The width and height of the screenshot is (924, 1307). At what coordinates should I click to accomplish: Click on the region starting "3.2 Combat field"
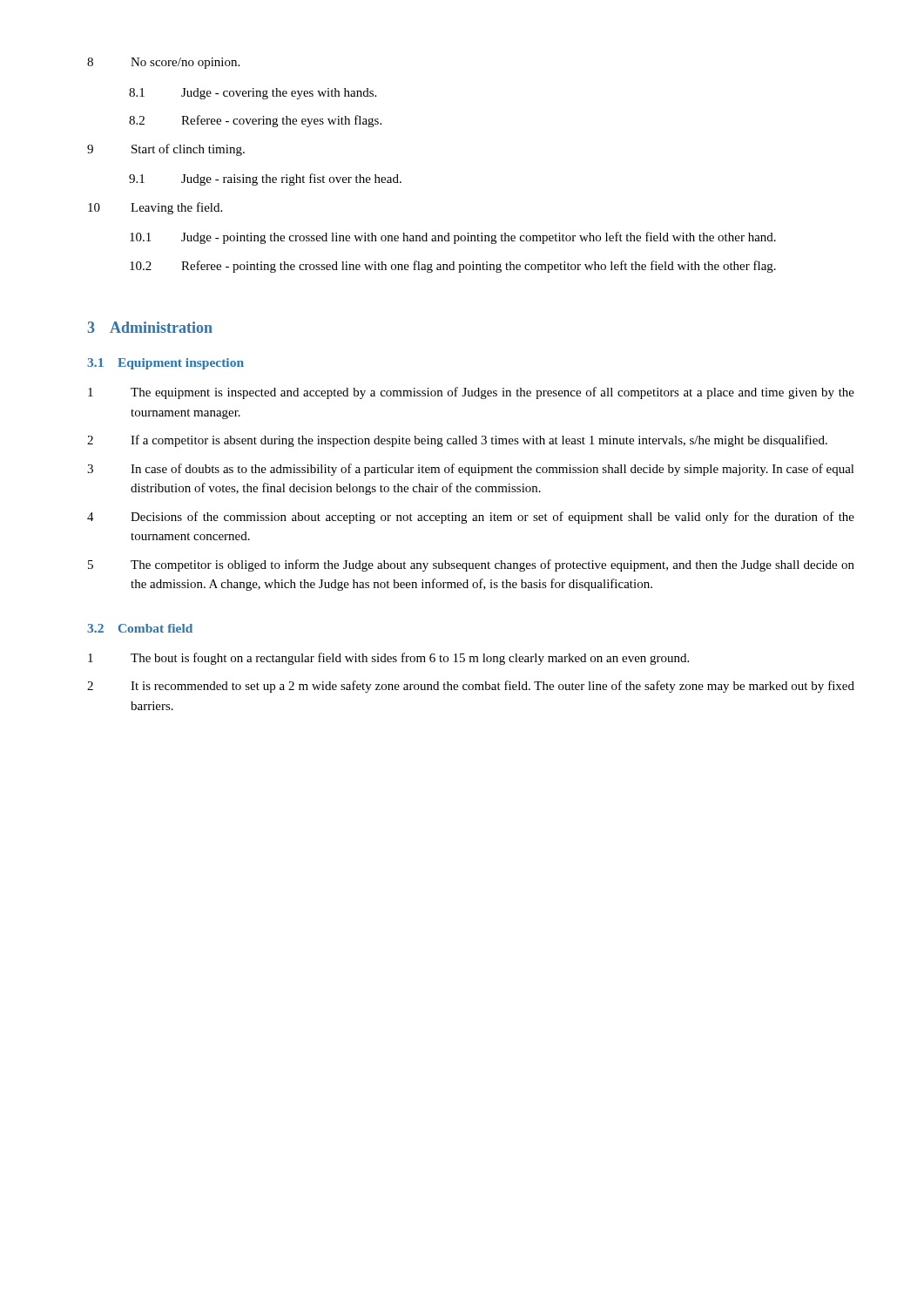[140, 627]
